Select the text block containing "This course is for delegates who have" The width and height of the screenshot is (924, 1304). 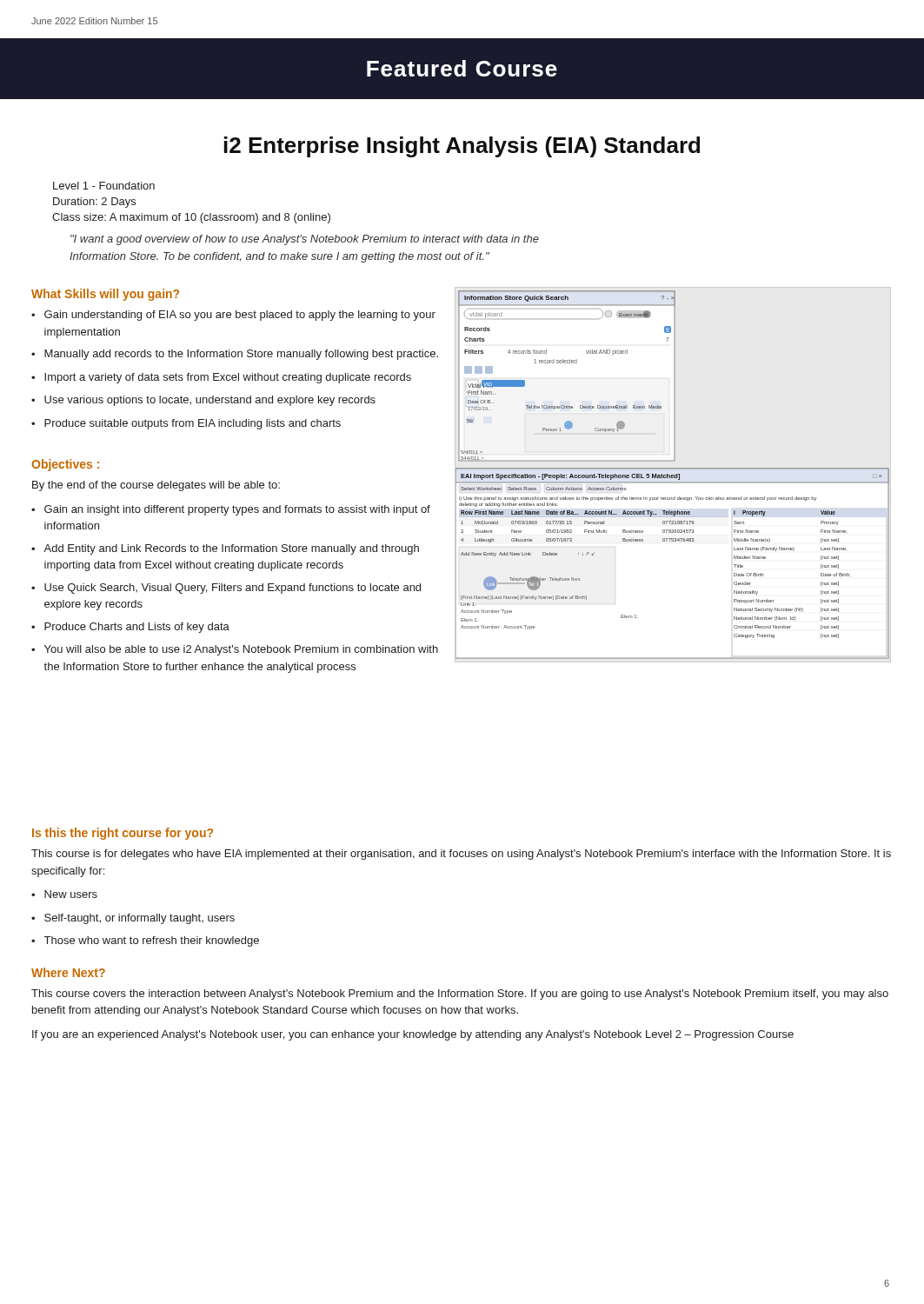coord(461,862)
